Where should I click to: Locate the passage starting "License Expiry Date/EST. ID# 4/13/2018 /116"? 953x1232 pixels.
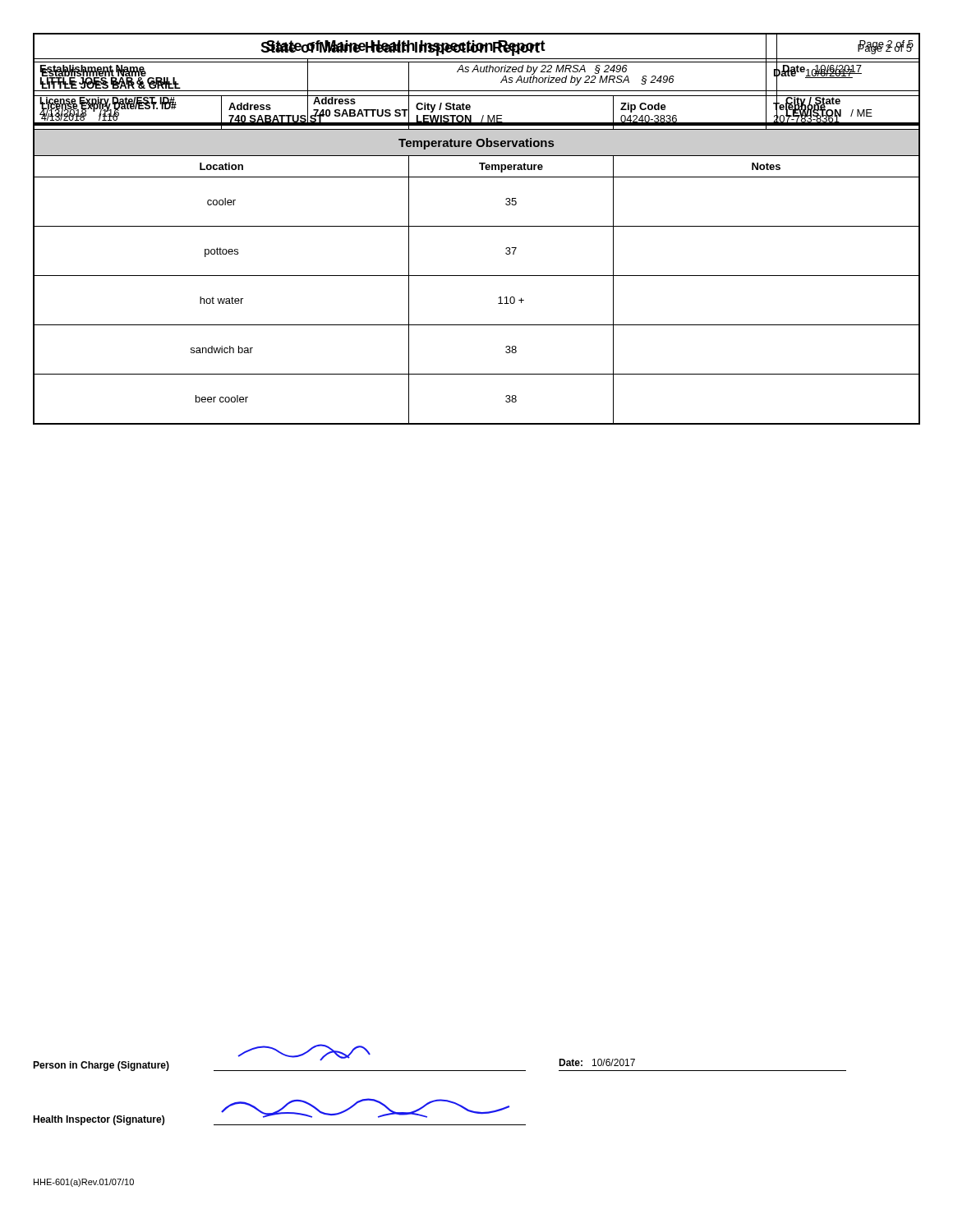(107, 107)
